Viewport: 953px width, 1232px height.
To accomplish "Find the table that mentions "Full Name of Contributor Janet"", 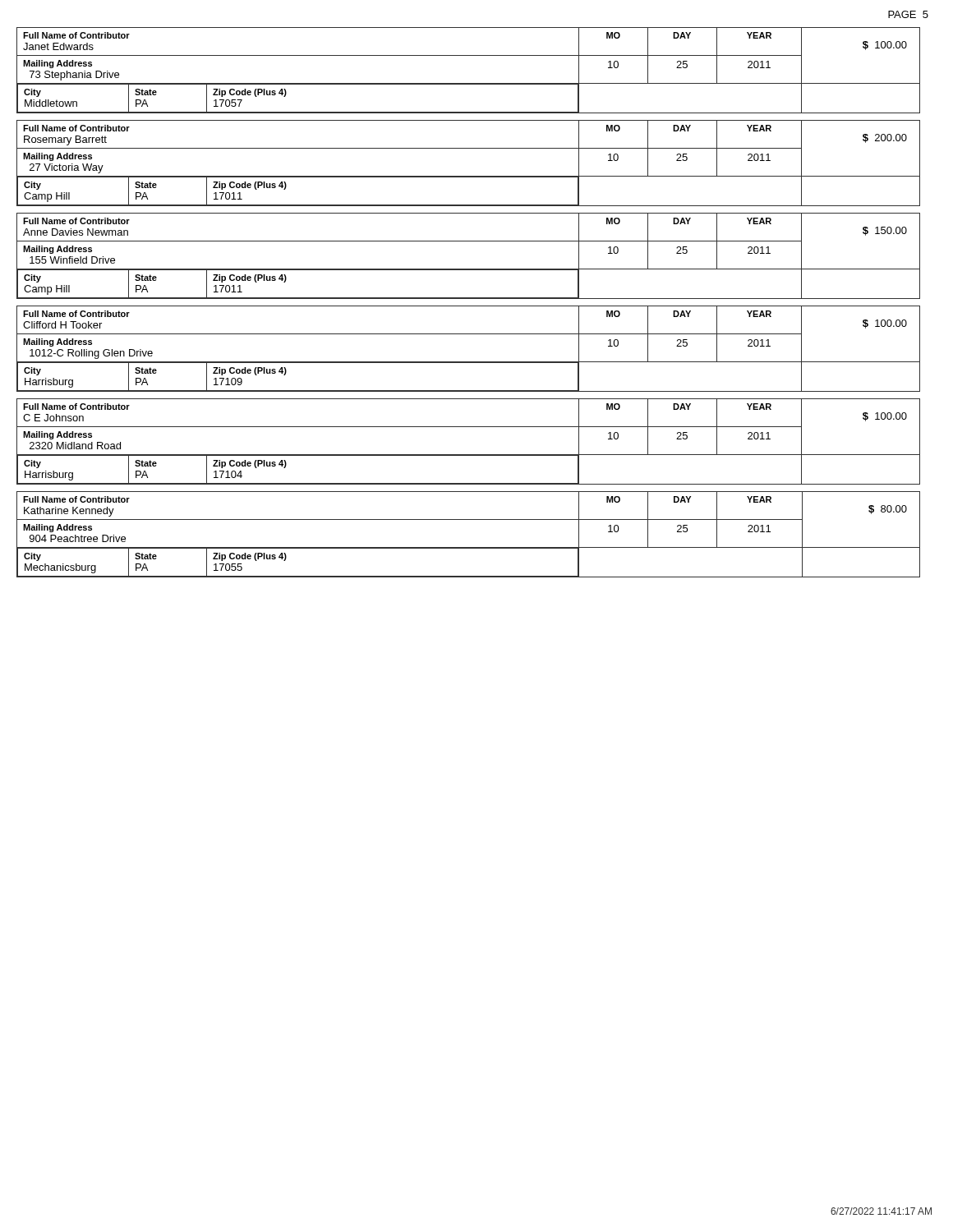I will click(x=476, y=70).
